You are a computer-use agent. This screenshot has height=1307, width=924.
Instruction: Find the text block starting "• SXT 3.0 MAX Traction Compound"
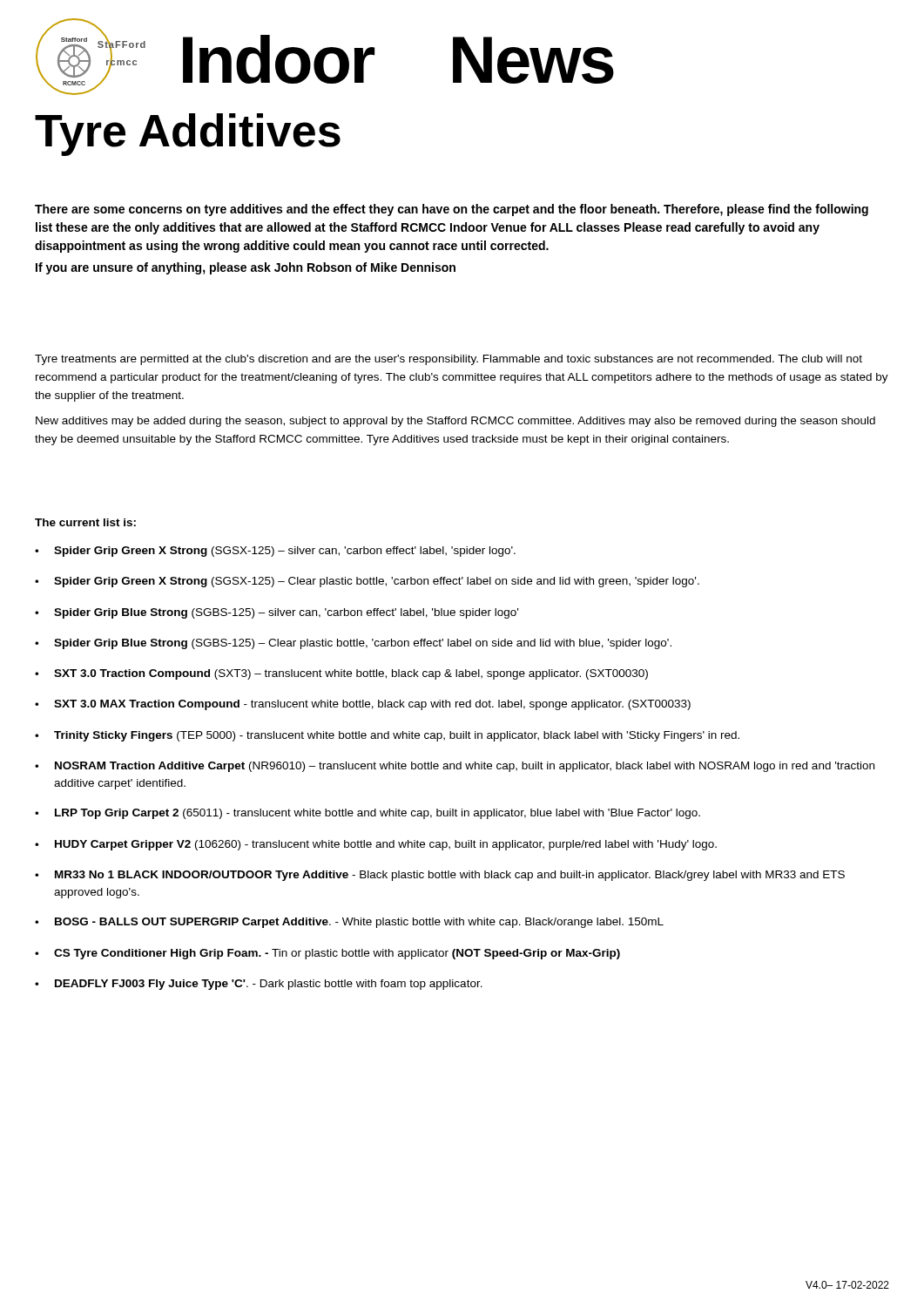click(462, 705)
